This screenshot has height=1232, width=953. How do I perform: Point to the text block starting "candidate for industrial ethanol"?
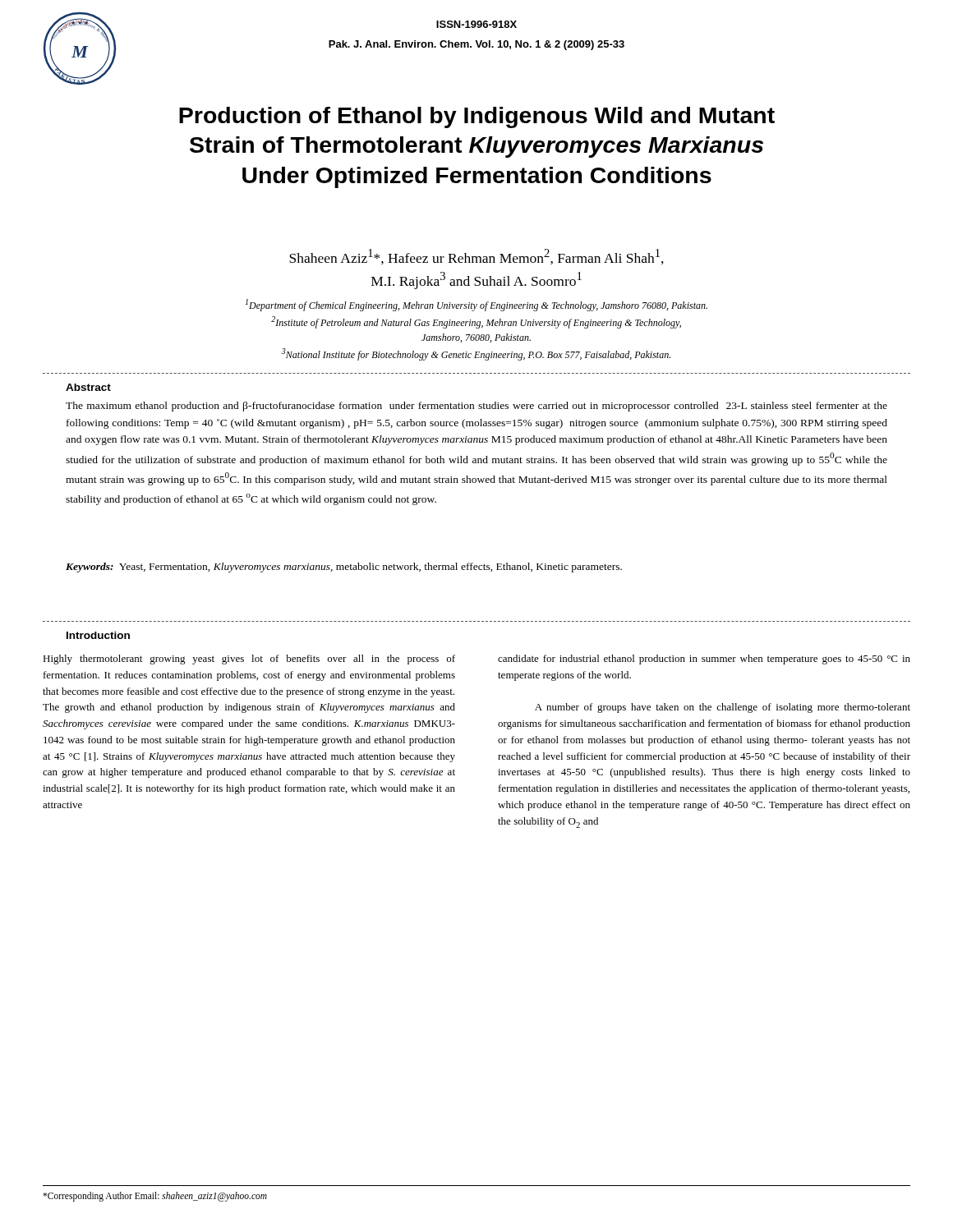tap(704, 740)
